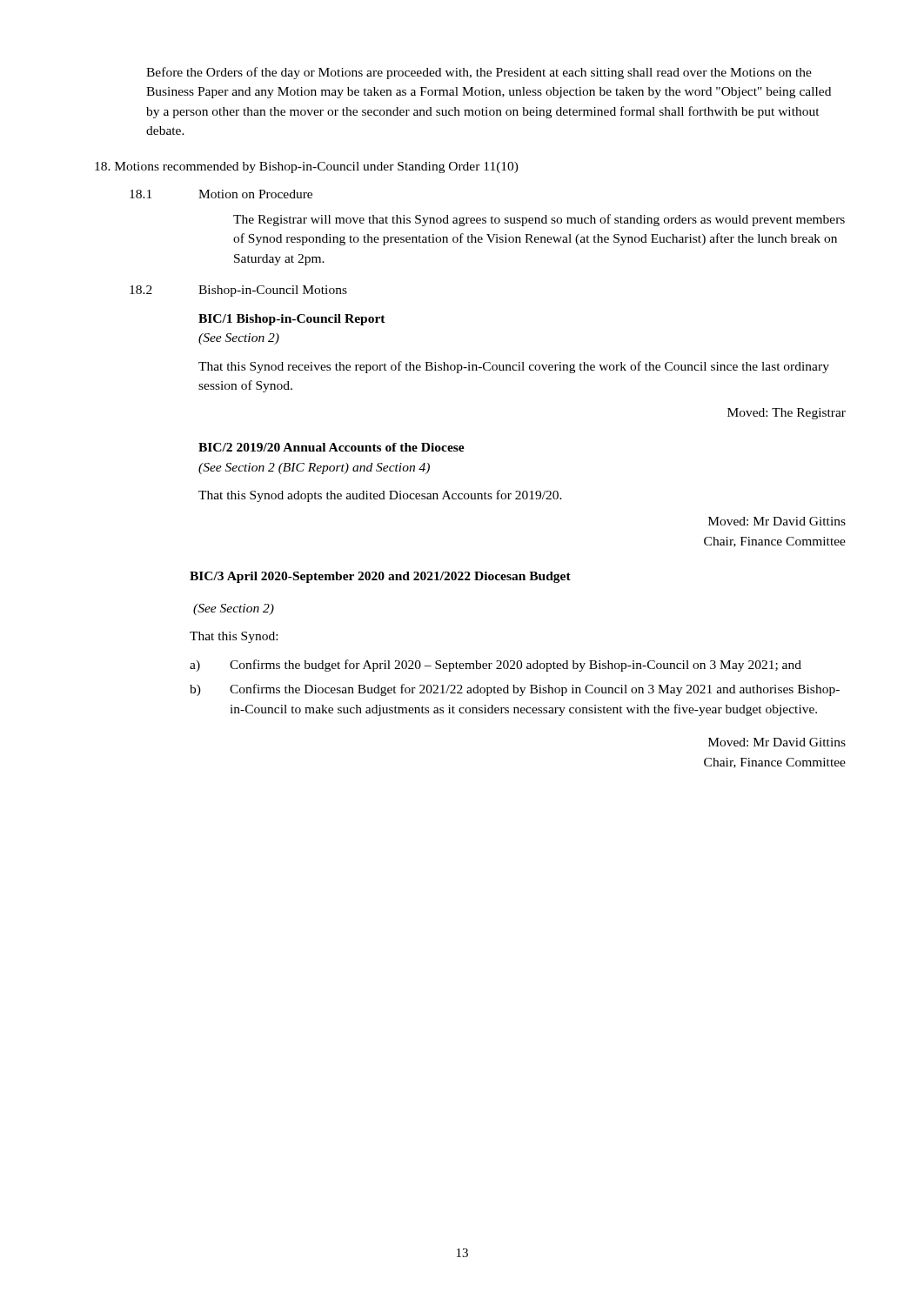
Task: Find the block on this page that starts "That this Synod receives the report"
Action: (514, 375)
